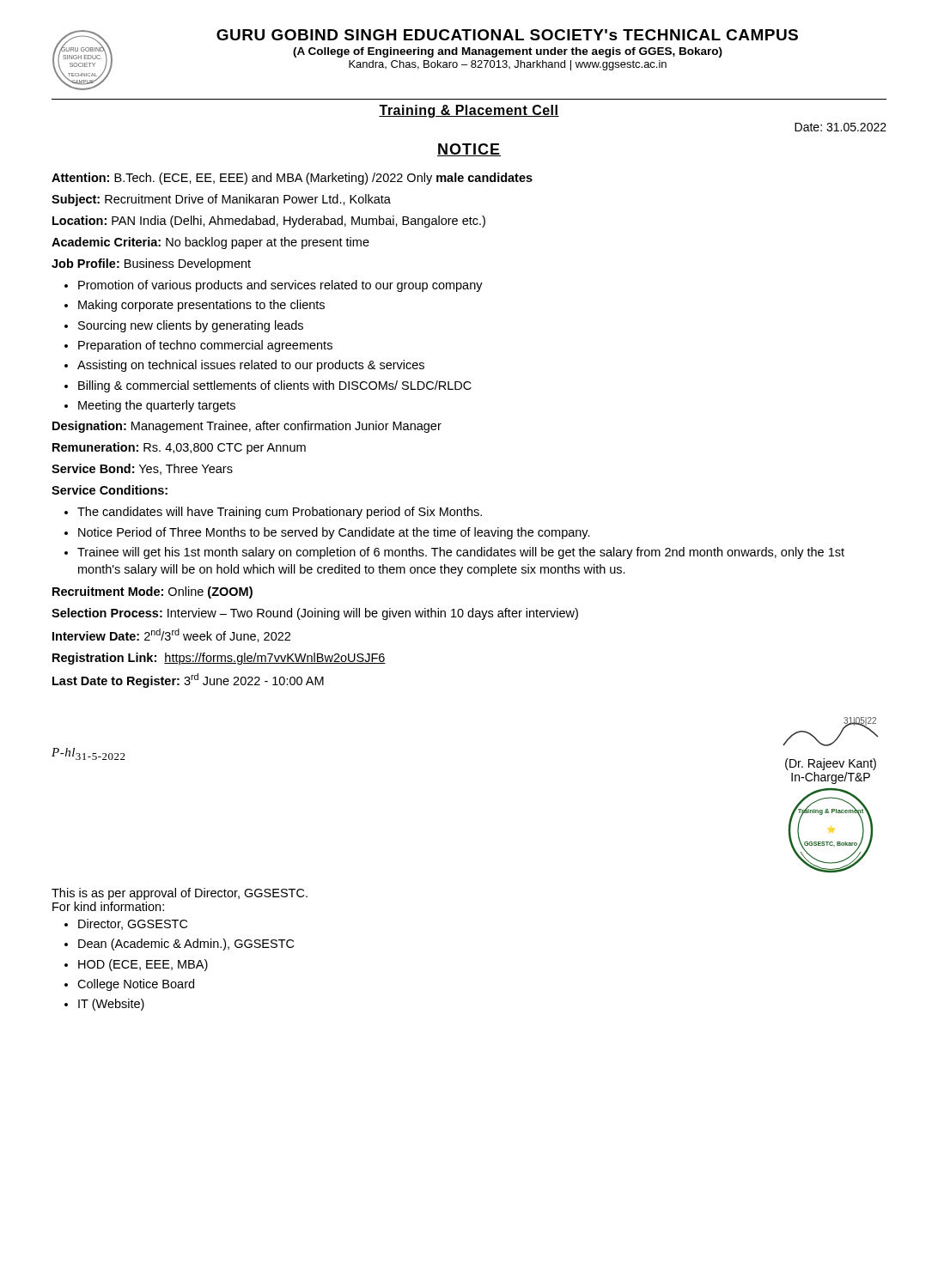Viewport: 938px width, 1288px height.
Task: Click on the list item that reads "IT (Website)"
Action: 111,1004
